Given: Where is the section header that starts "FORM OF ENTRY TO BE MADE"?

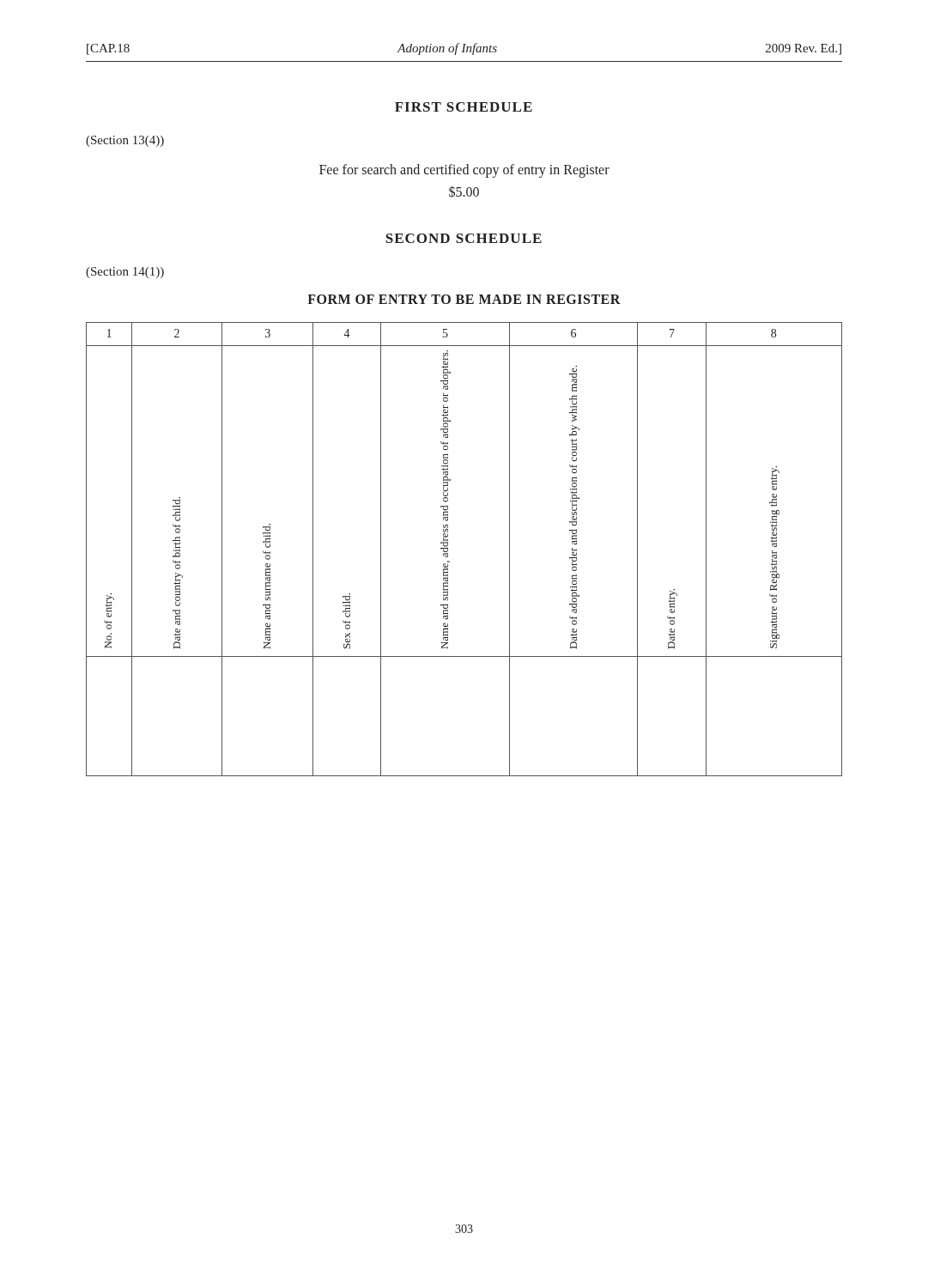Looking at the screenshot, I should [x=464, y=299].
